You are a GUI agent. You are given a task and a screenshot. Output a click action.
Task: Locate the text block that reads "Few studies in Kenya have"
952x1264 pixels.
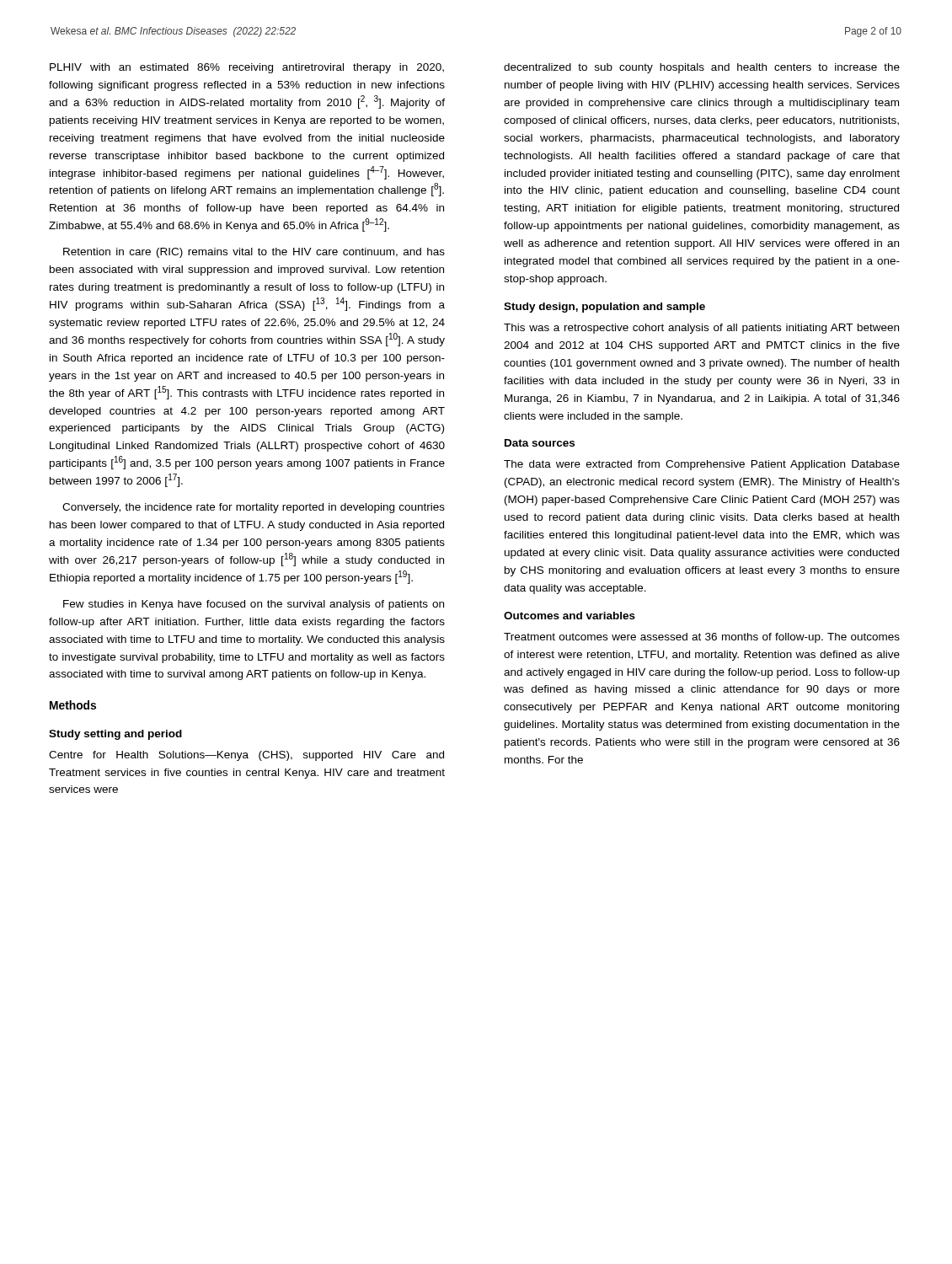coord(247,640)
